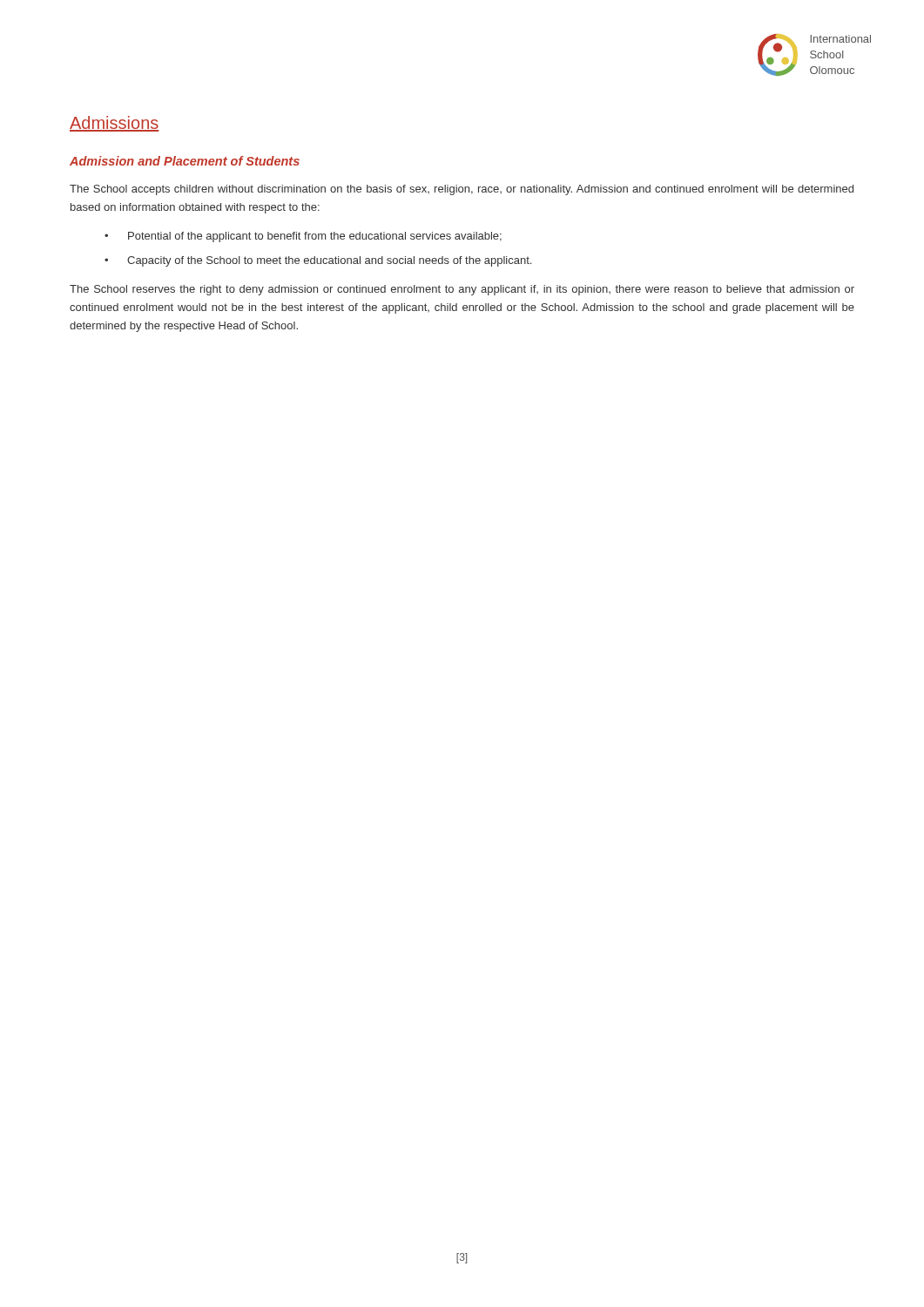Click the passage that begins "• Capacity of the School to meet"
The width and height of the screenshot is (924, 1307).
point(319,261)
